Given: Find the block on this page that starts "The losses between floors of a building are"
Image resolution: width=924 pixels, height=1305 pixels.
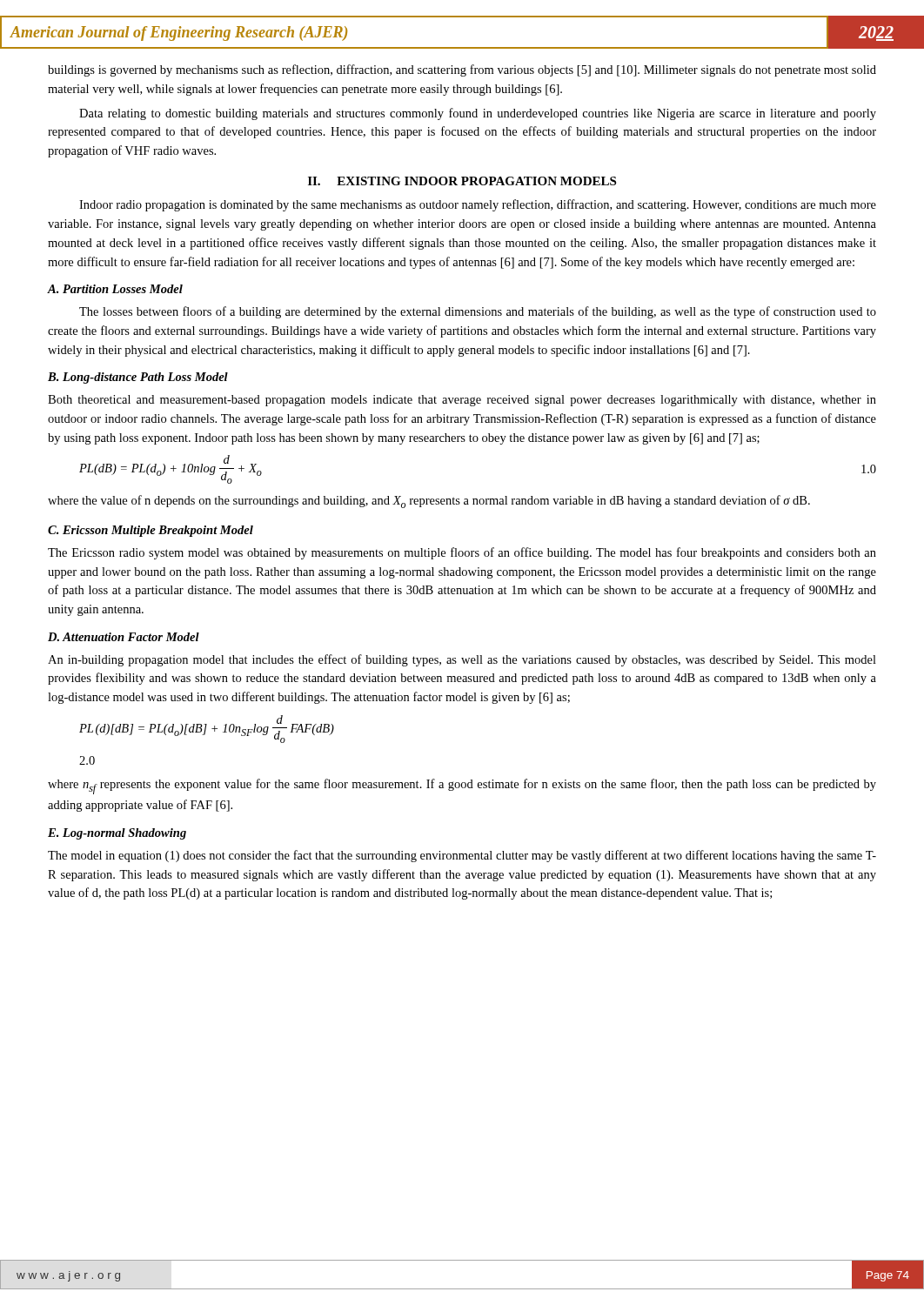Looking at the screenshot, I should 462,331.
